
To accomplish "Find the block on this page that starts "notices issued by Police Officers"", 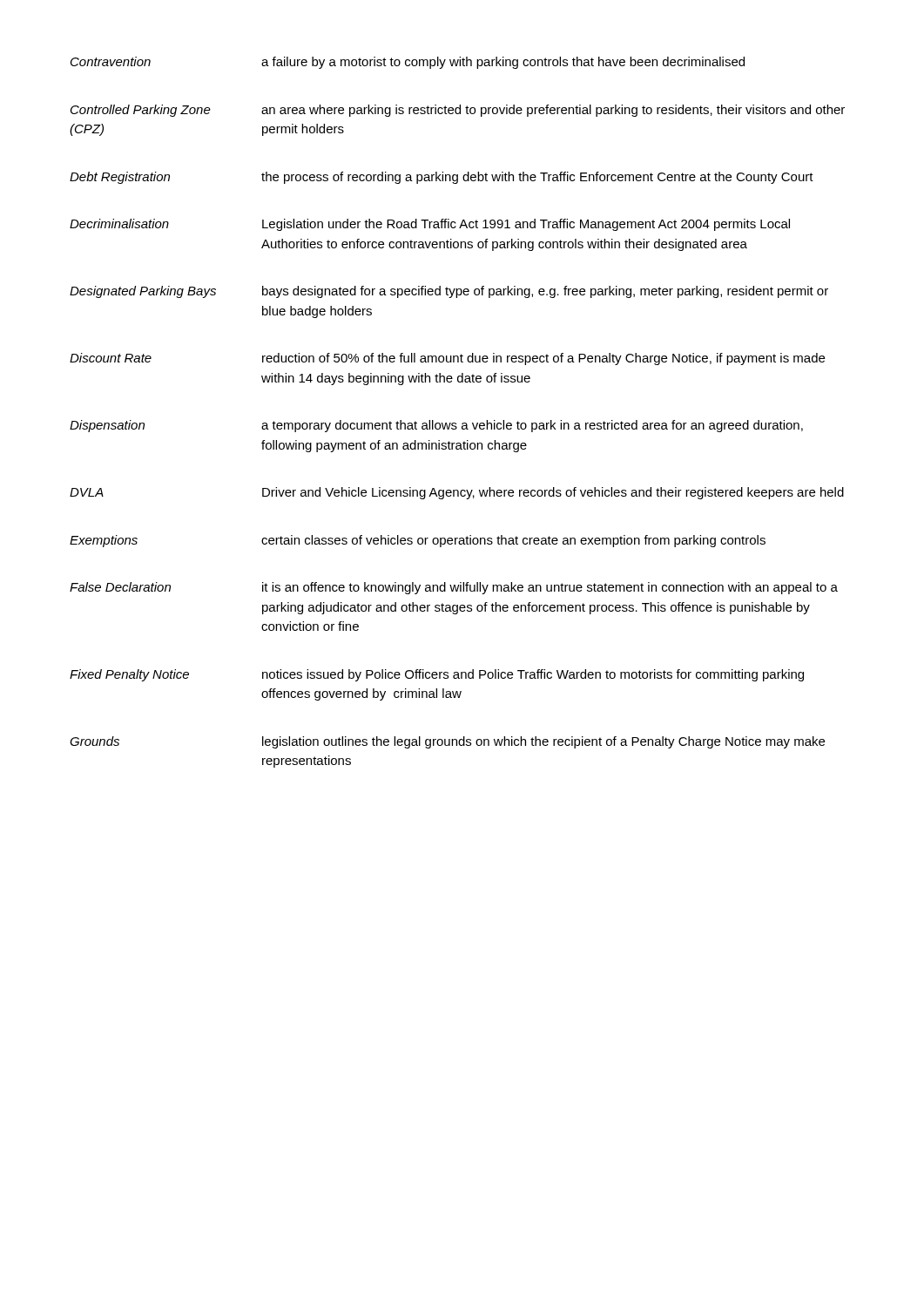I will coord(533,683).
